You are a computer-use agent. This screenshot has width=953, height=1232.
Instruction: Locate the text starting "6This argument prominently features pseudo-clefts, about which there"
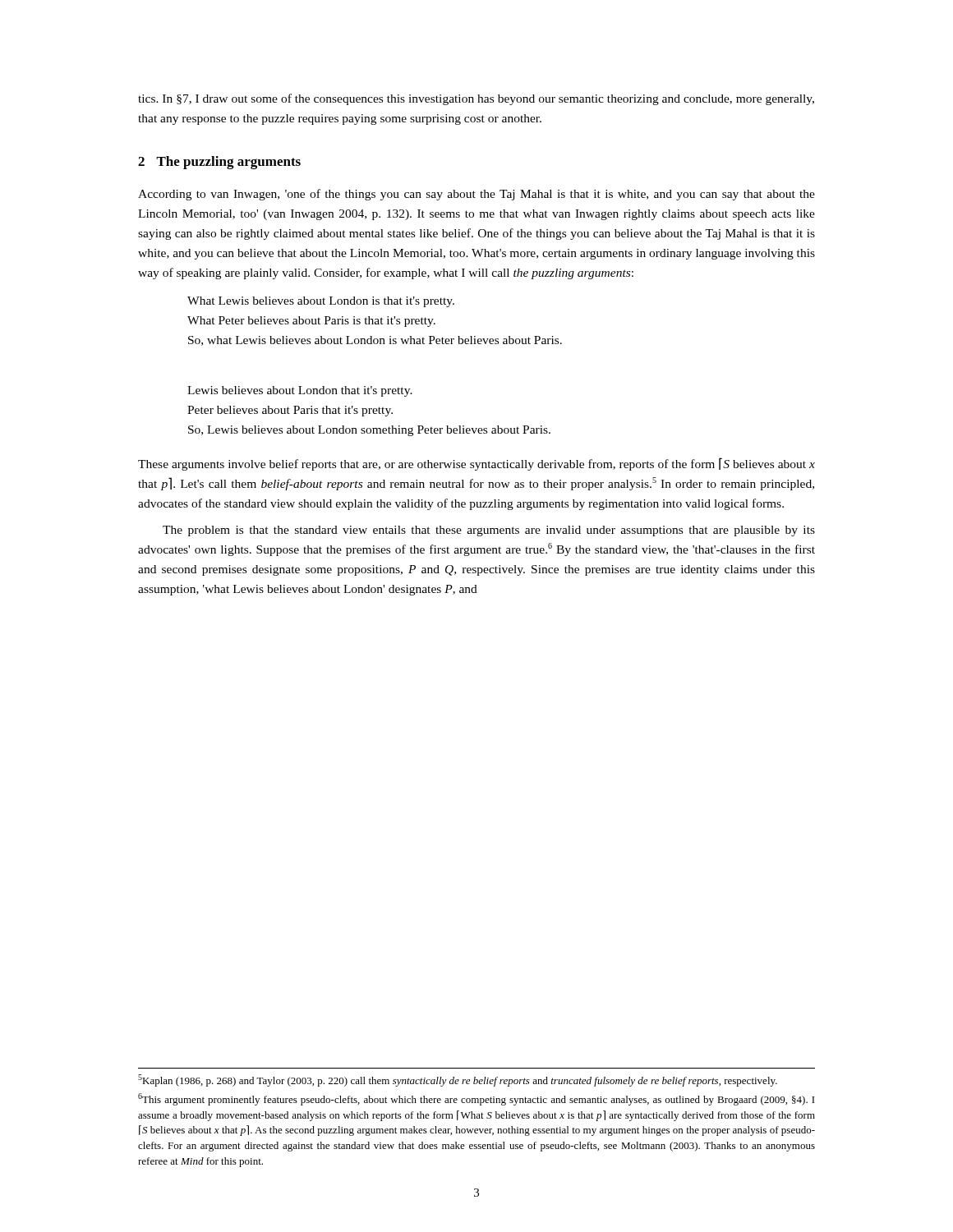coord(476,1131)
